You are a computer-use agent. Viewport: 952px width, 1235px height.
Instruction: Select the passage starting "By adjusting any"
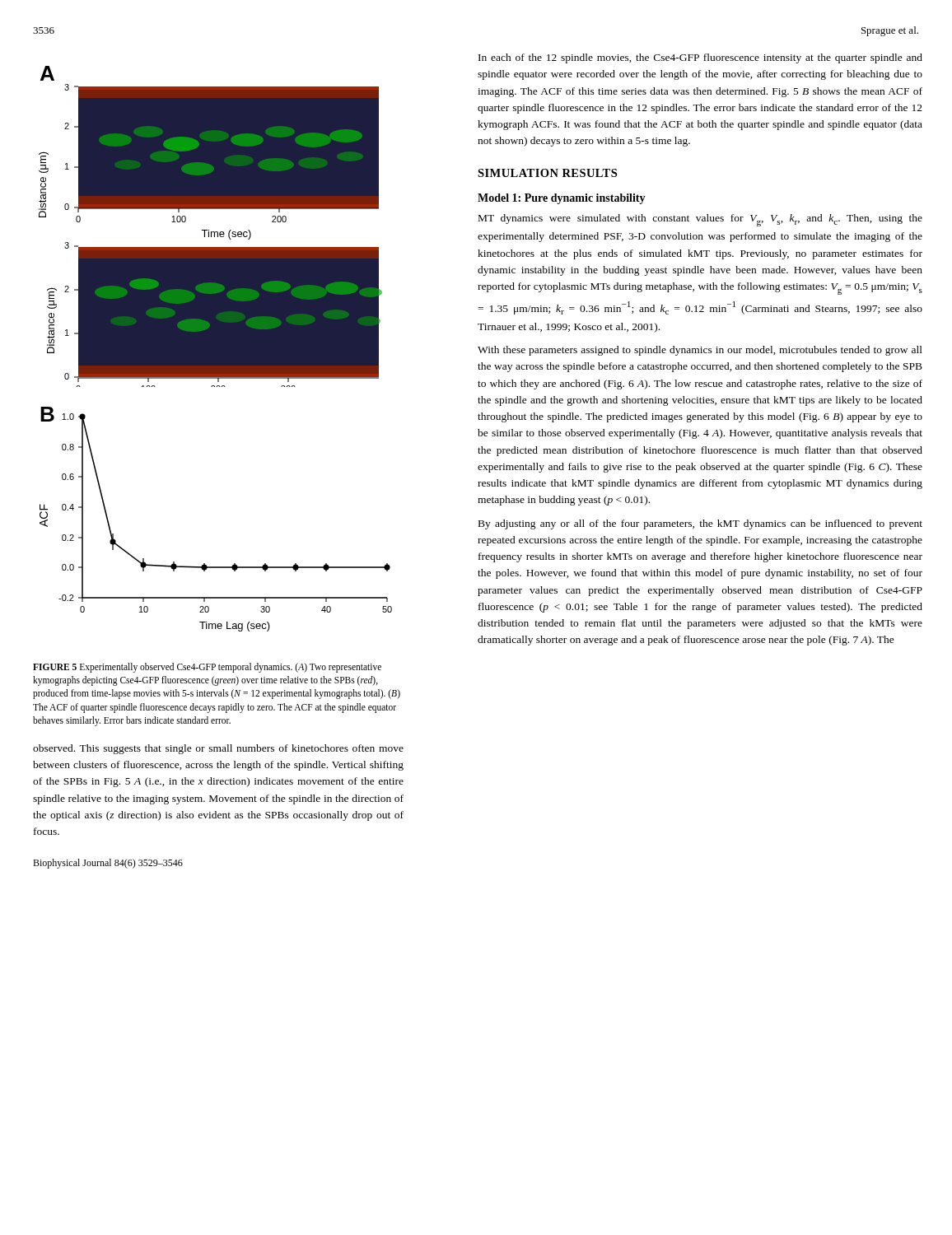(700, 581)
